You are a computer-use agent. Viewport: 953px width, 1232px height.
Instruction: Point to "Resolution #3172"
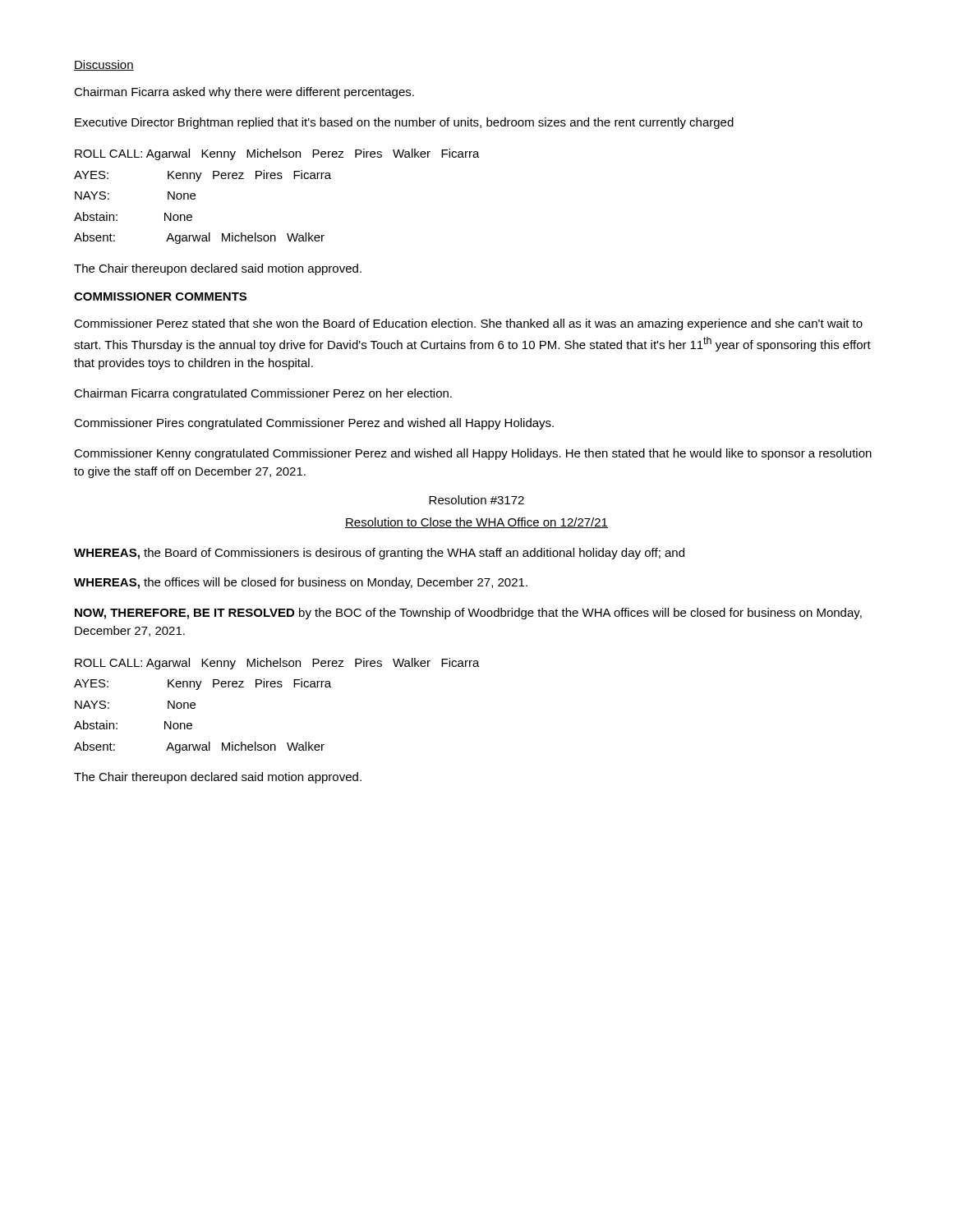[x=476, y=499]
